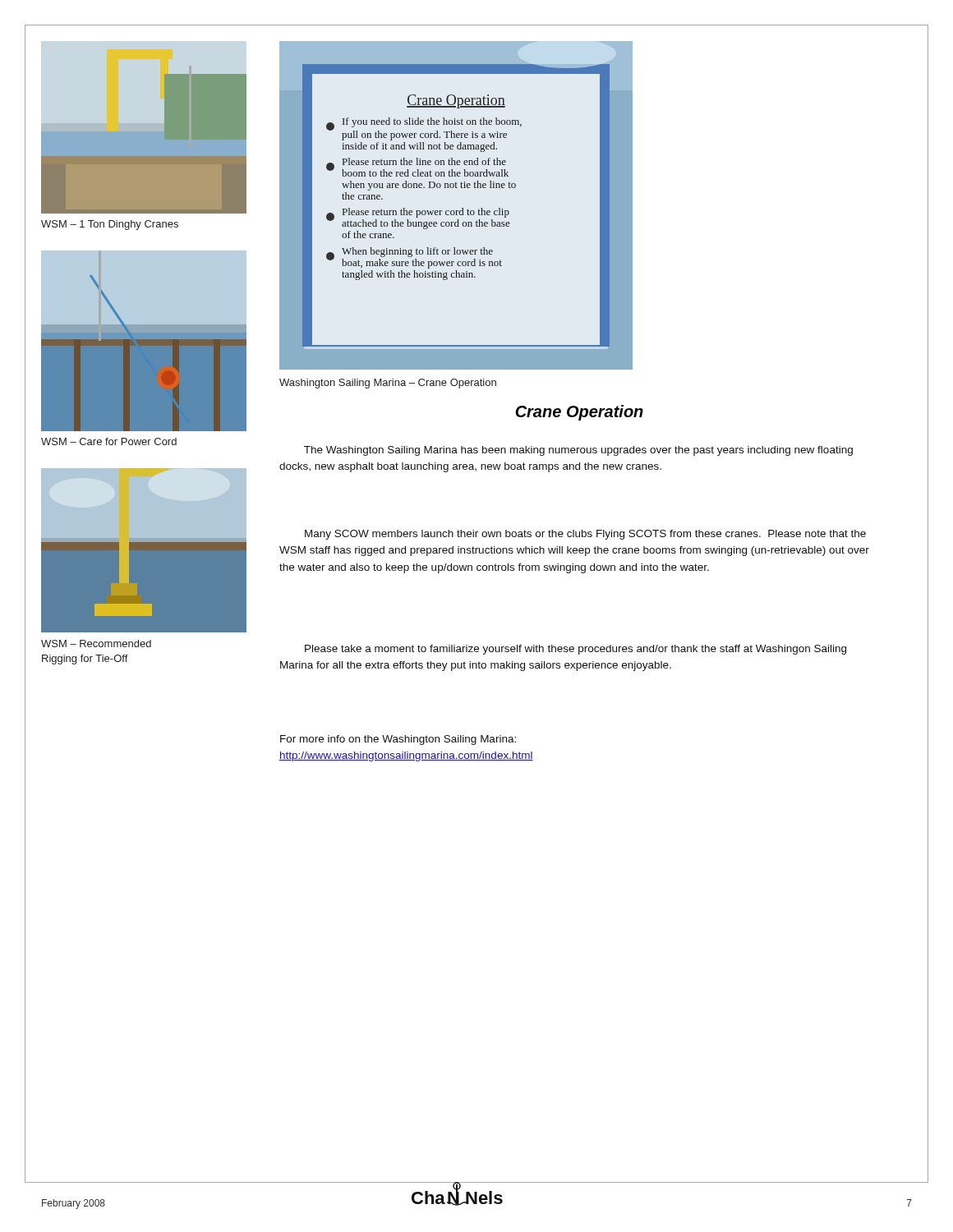The image size is (953, 1232).
Task: Find the text block that says "Many SCOW members launch their"
Action: (574, 550)
